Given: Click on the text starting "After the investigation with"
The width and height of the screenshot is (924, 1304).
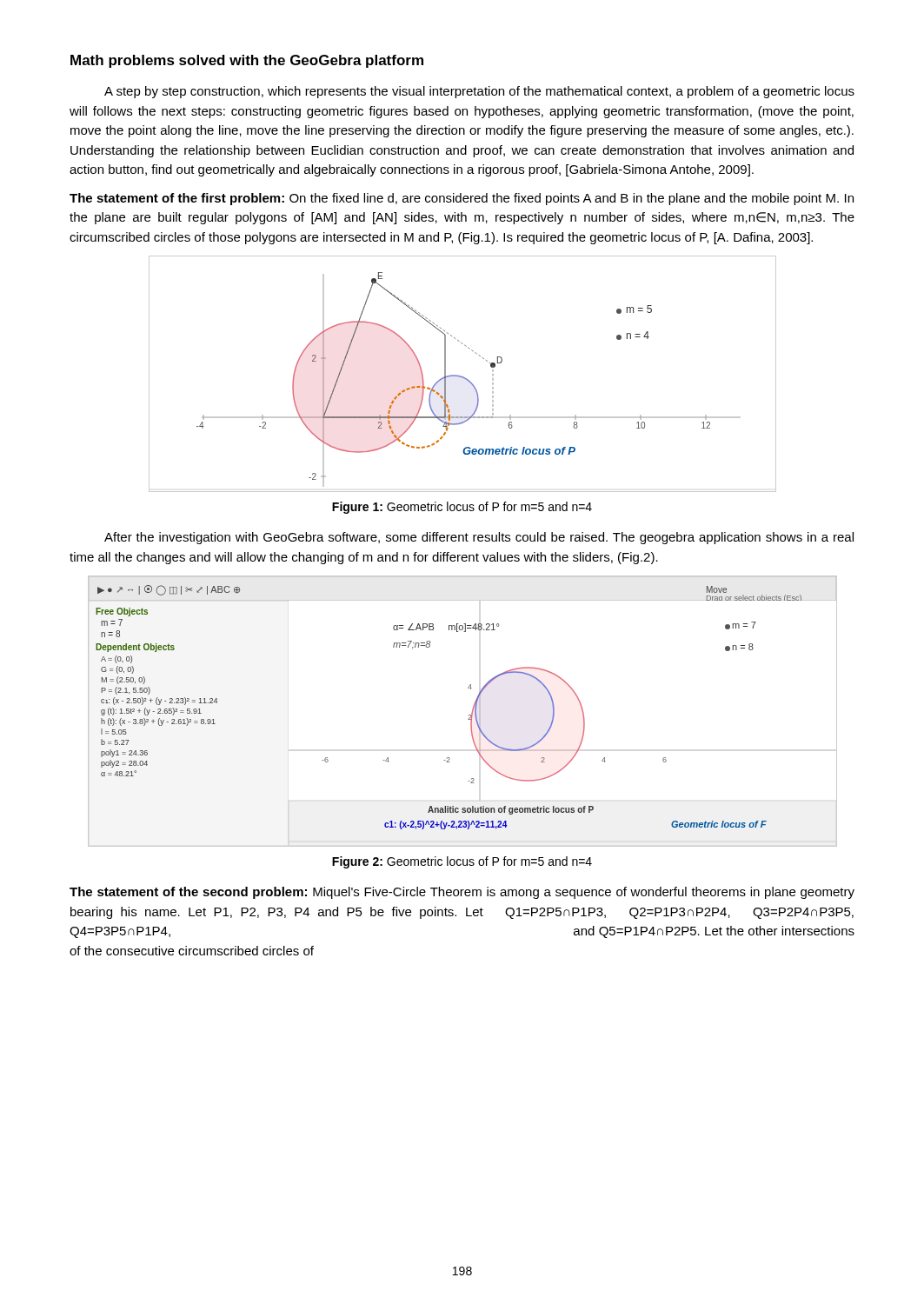Looking at the screenshot, I should (462, 547).
